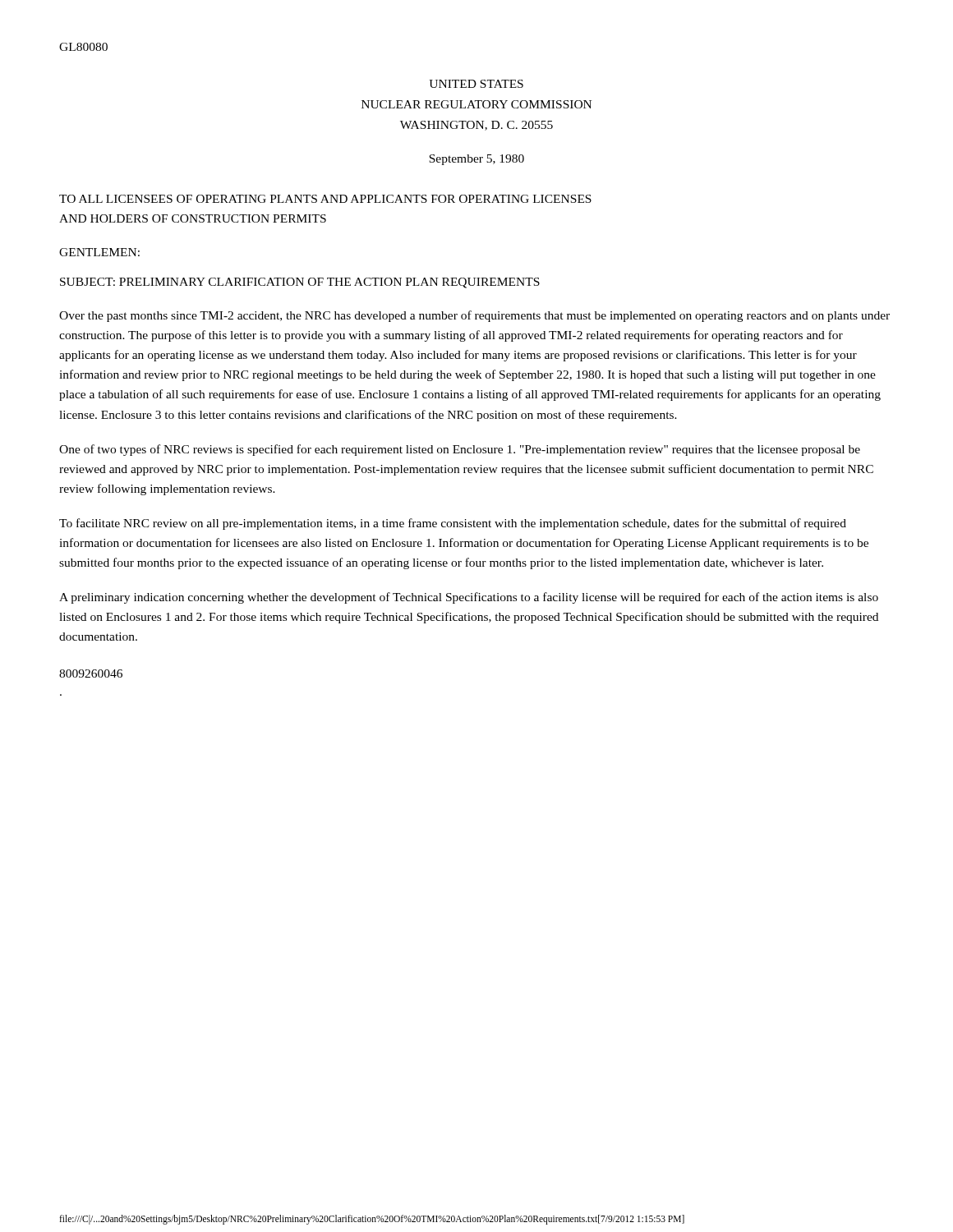Click on the text starting "SUBJECT: PRELIMINARY CLARIFICATION OF THE"
Viewport: 953px width, 1232px height.
tap(300, 282)
